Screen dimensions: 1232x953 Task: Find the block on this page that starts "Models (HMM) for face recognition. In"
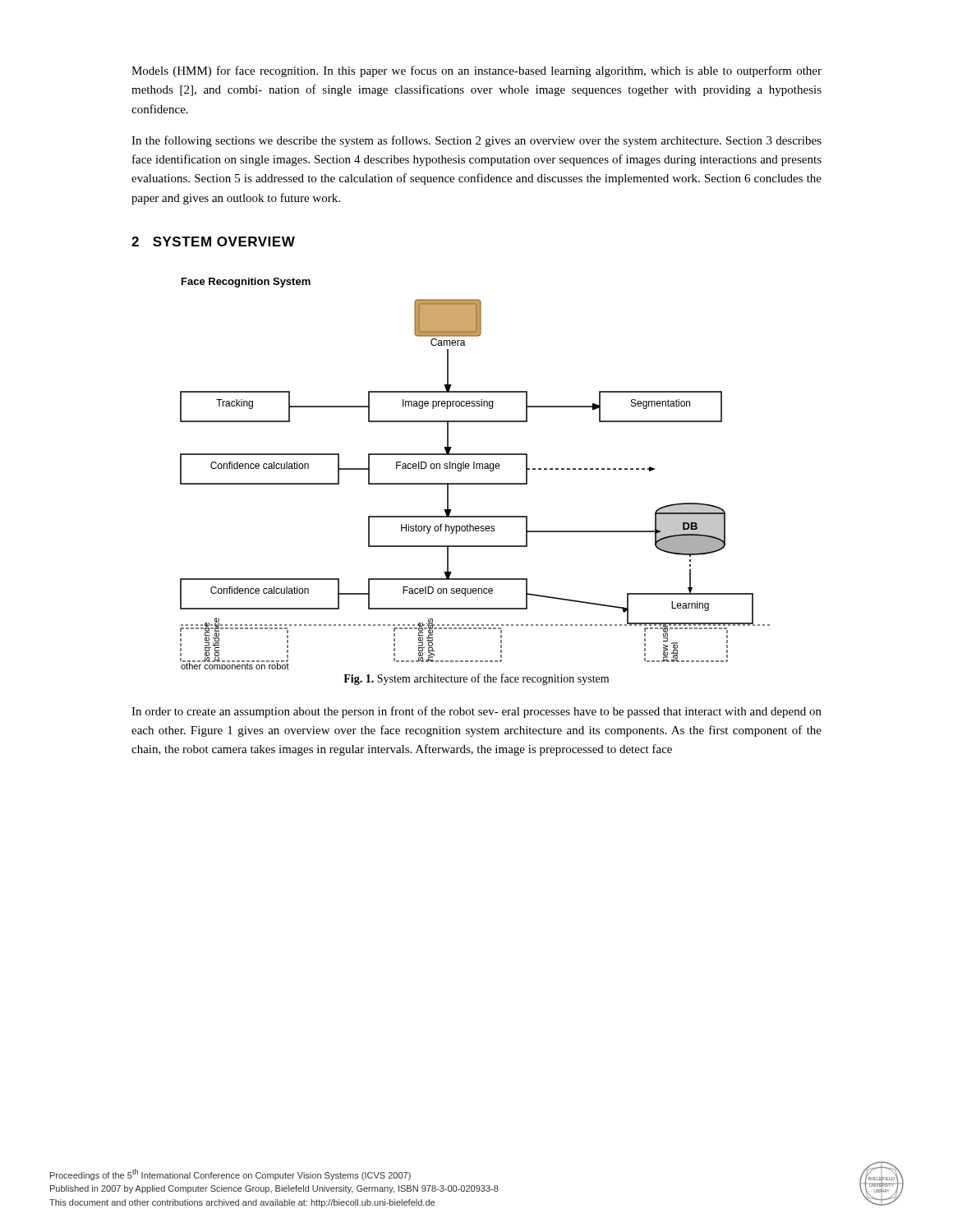point(476,135)
